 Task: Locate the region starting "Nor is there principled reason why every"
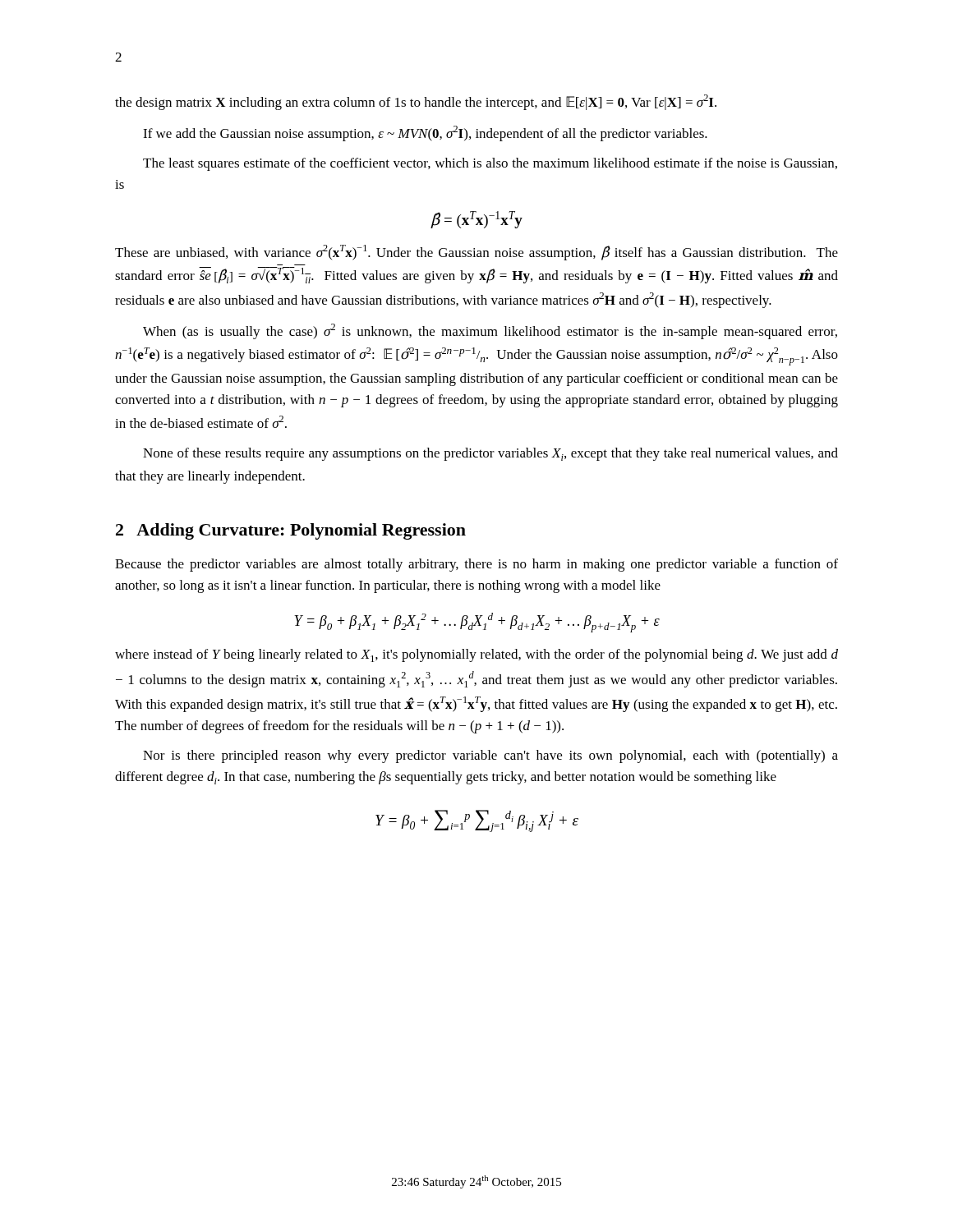coord(476,767)
